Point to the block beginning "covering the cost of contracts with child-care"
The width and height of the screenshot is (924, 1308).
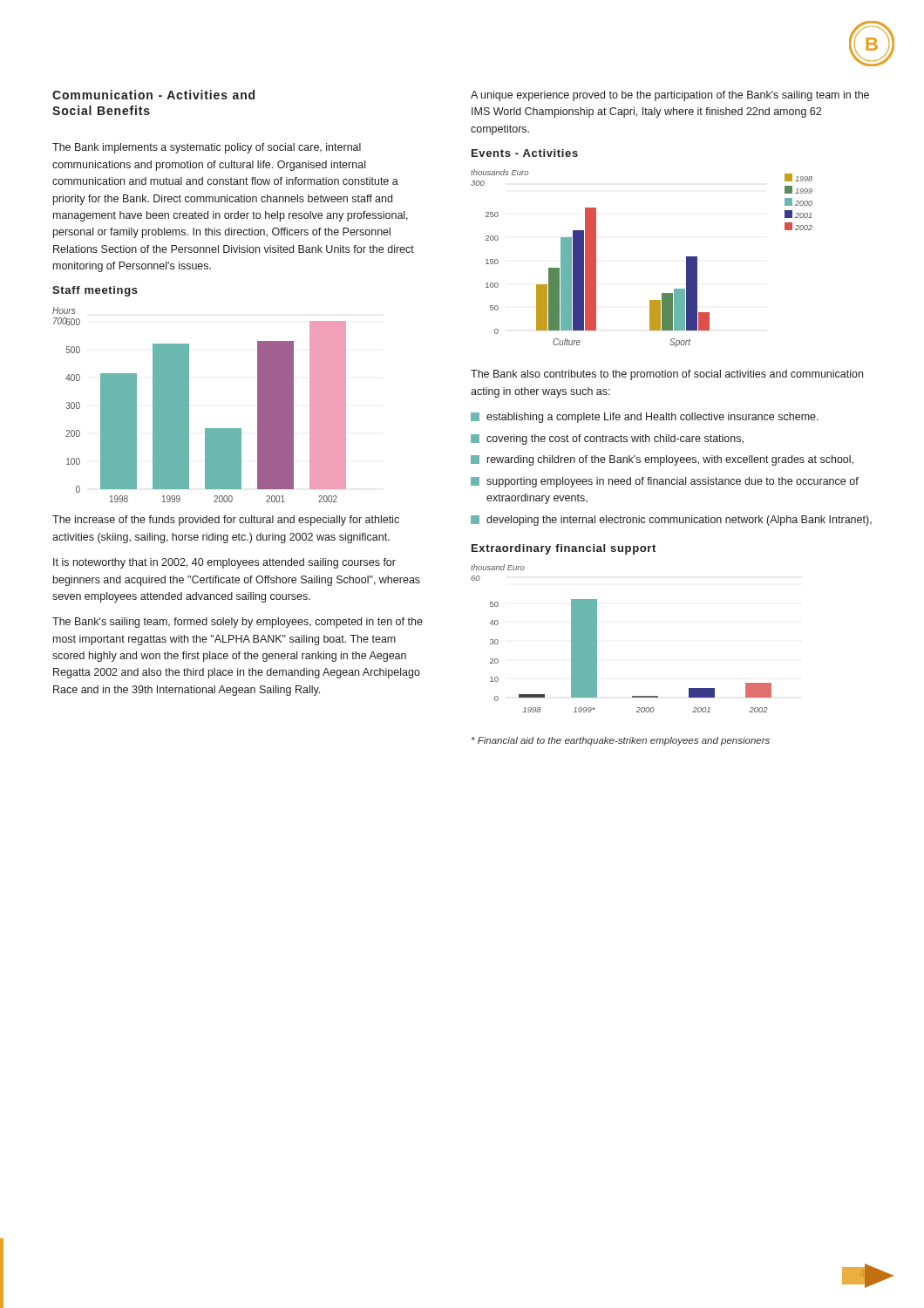click(x=676, y=439)
